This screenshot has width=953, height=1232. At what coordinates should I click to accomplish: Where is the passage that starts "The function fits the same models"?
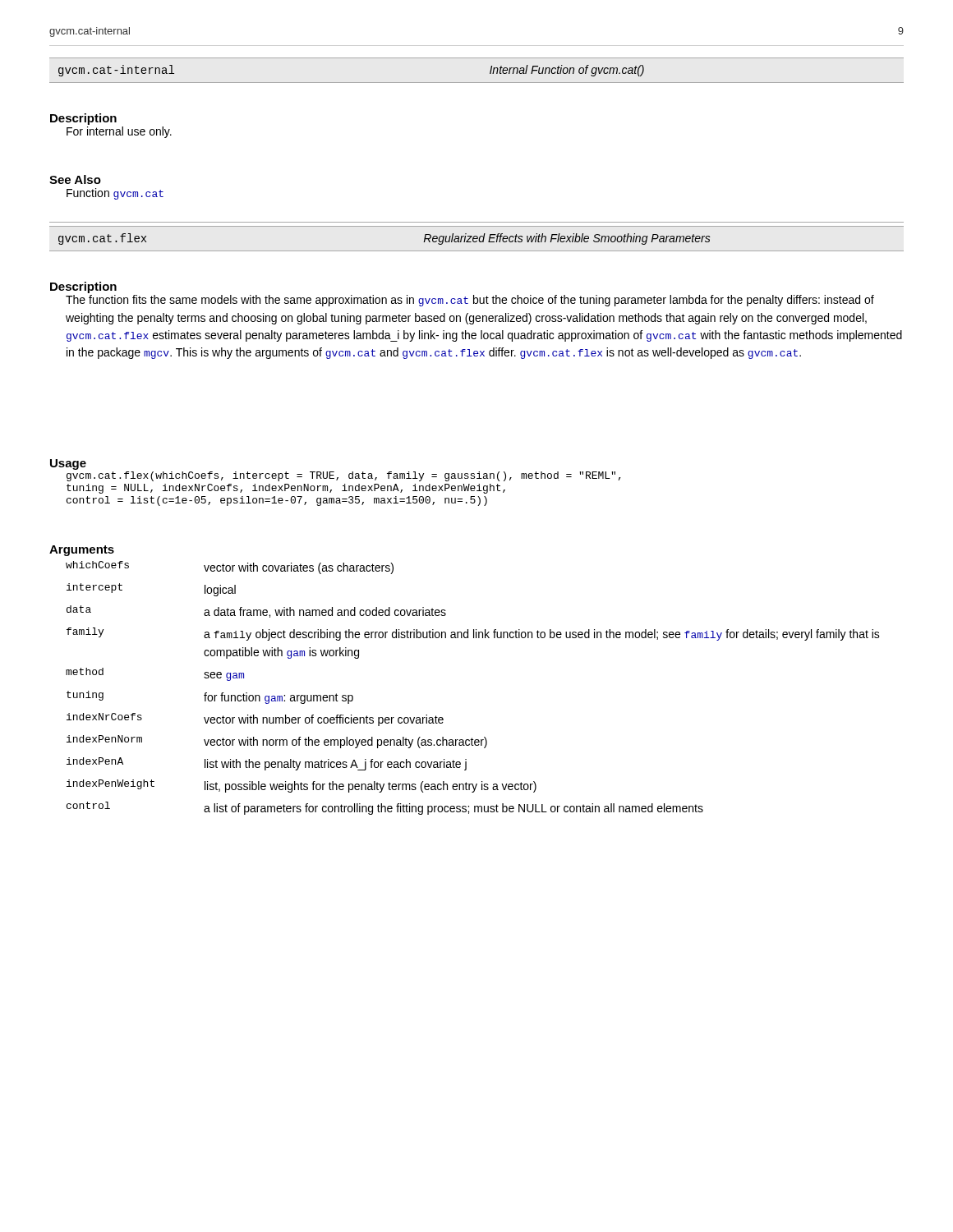tap(485, 327)
